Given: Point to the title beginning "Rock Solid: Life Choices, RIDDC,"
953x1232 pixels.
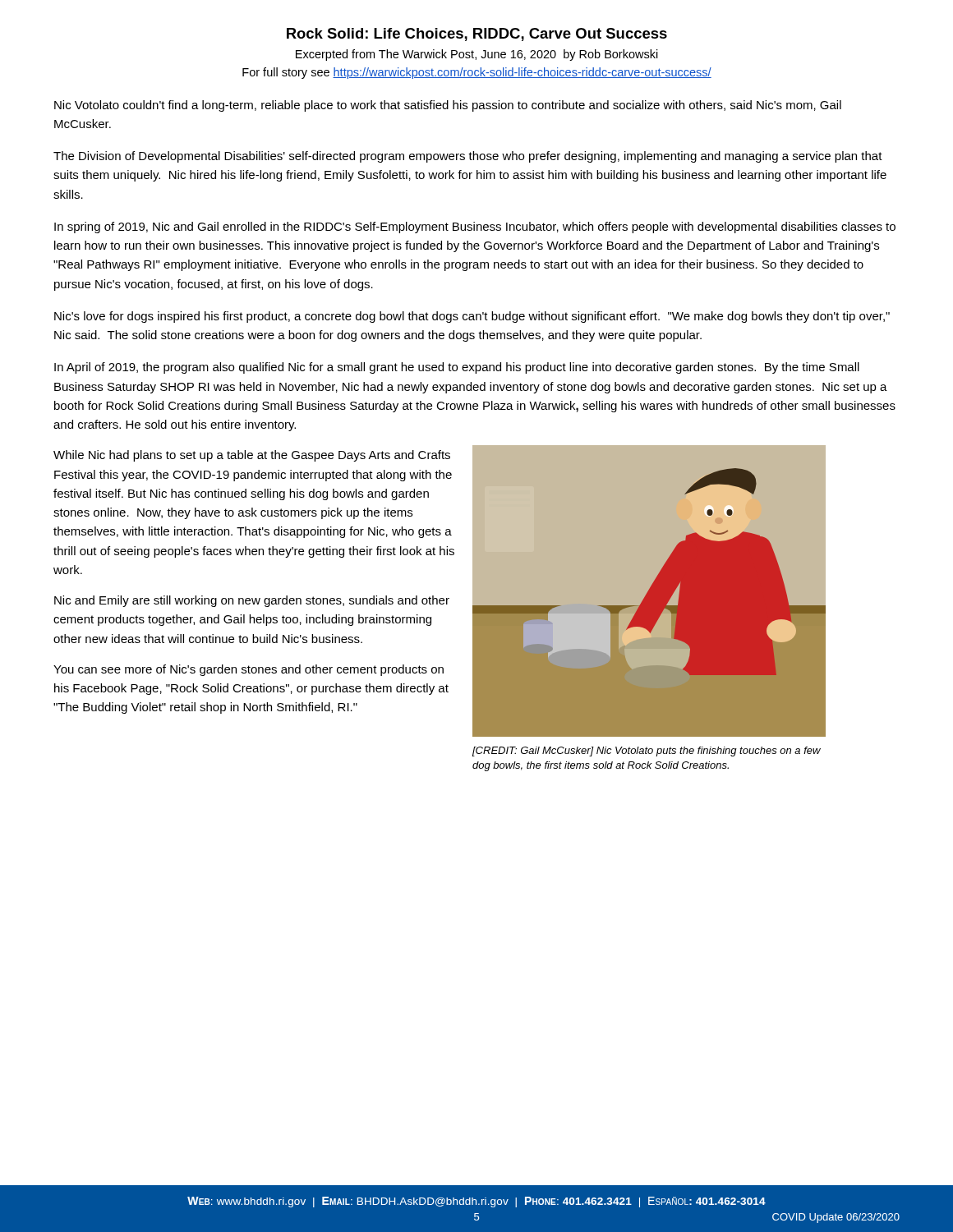Looking at the screenshot, I should 476,33.
